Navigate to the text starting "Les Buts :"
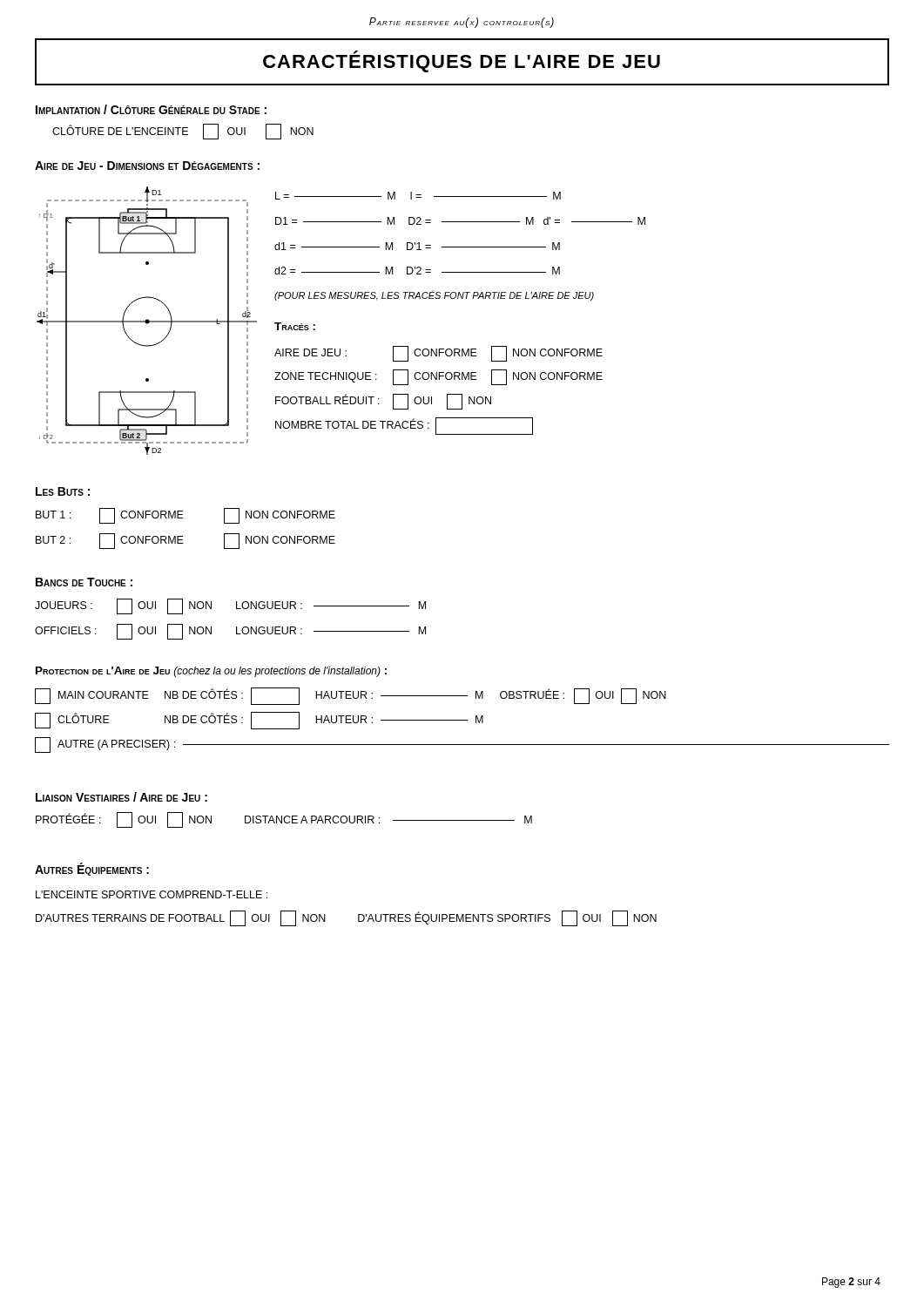 point(63,491)
